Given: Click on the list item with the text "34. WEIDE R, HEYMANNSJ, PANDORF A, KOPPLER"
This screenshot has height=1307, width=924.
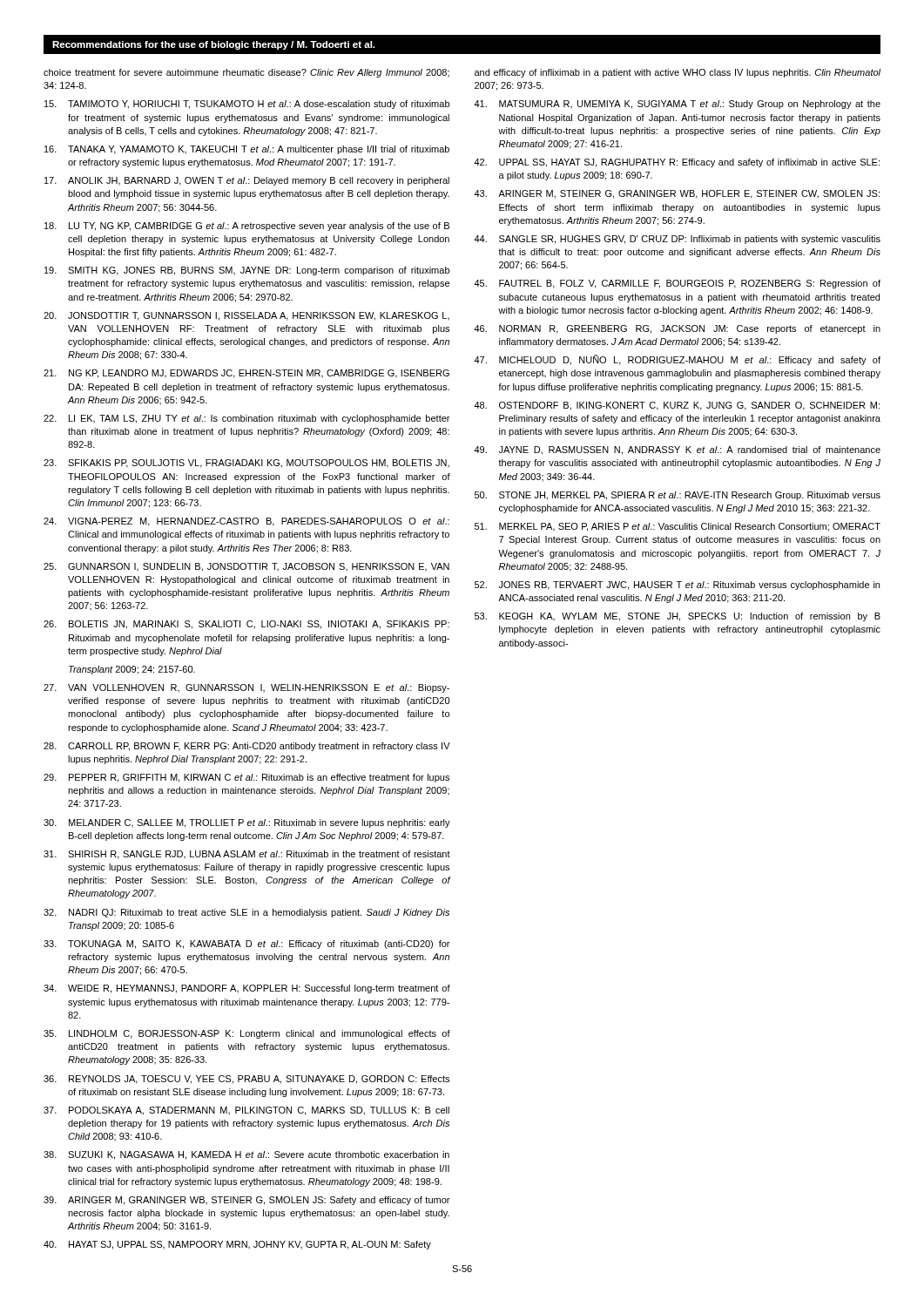Looking at the screenshot, I should [247, 1002].
